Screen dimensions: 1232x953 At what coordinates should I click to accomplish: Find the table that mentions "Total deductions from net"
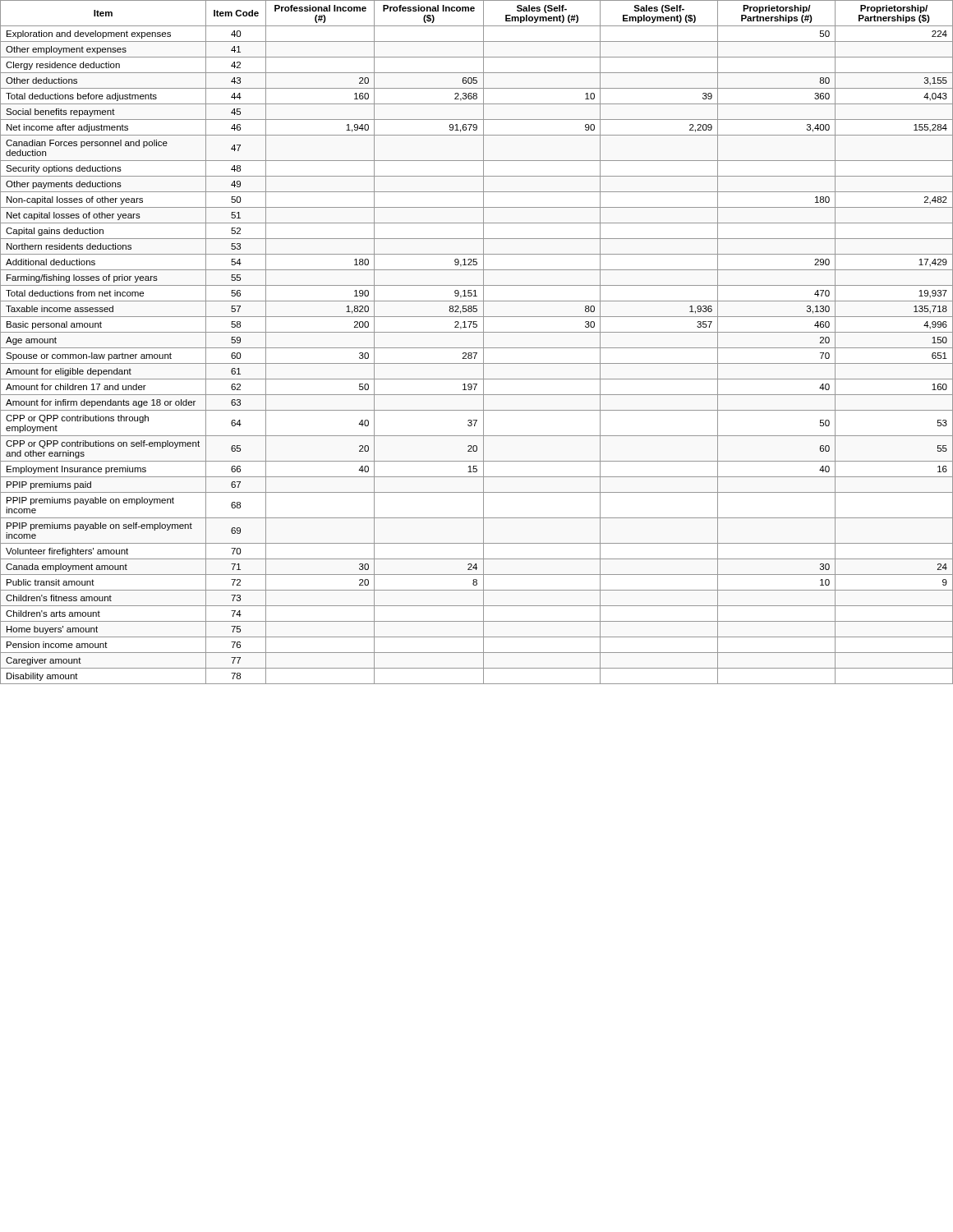476,342
